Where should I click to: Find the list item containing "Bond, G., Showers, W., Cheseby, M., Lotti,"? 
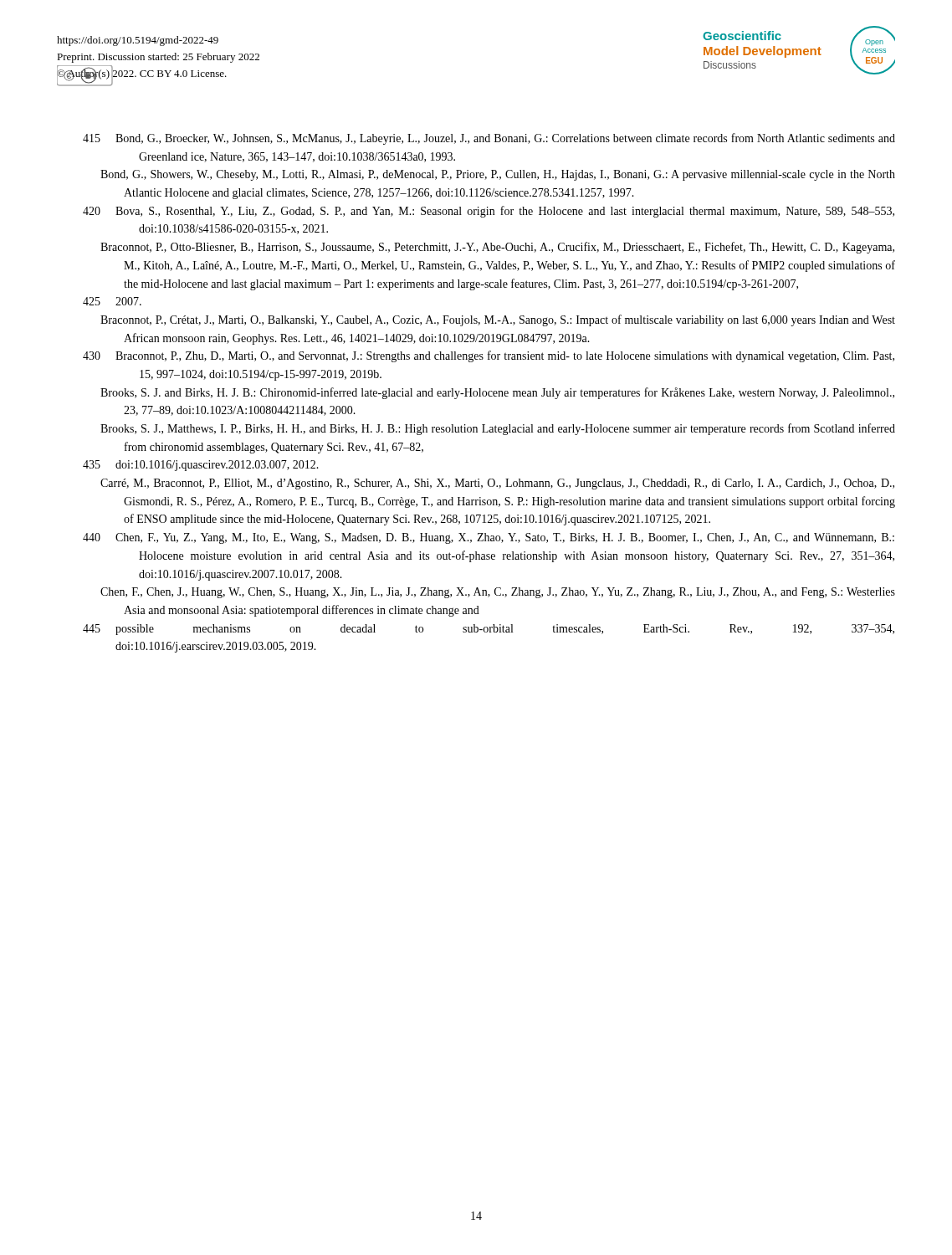498,184
